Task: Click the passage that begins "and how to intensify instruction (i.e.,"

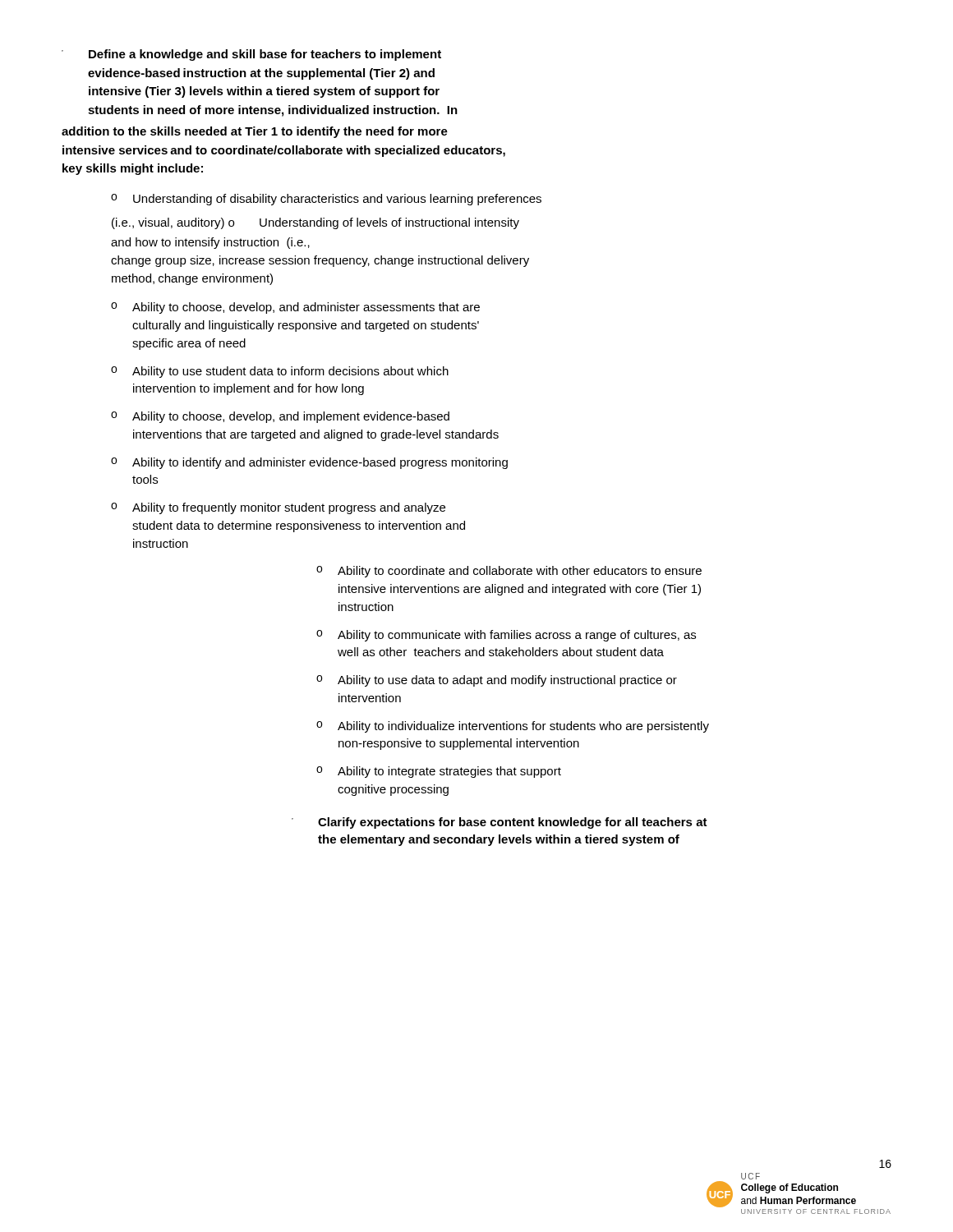Action: click(x=320, y=260)
